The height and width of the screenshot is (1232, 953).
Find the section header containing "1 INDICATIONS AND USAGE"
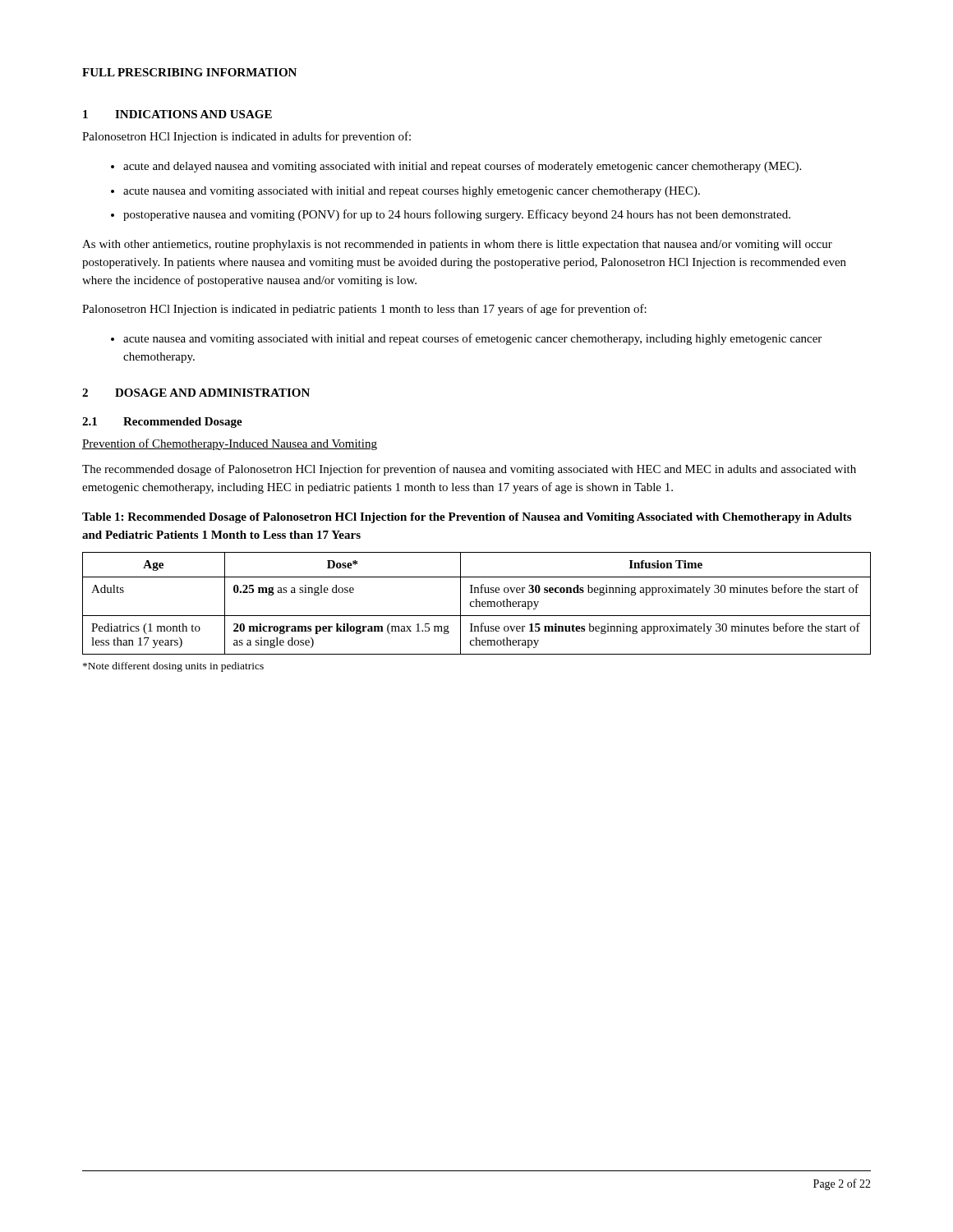coord(177,114)
